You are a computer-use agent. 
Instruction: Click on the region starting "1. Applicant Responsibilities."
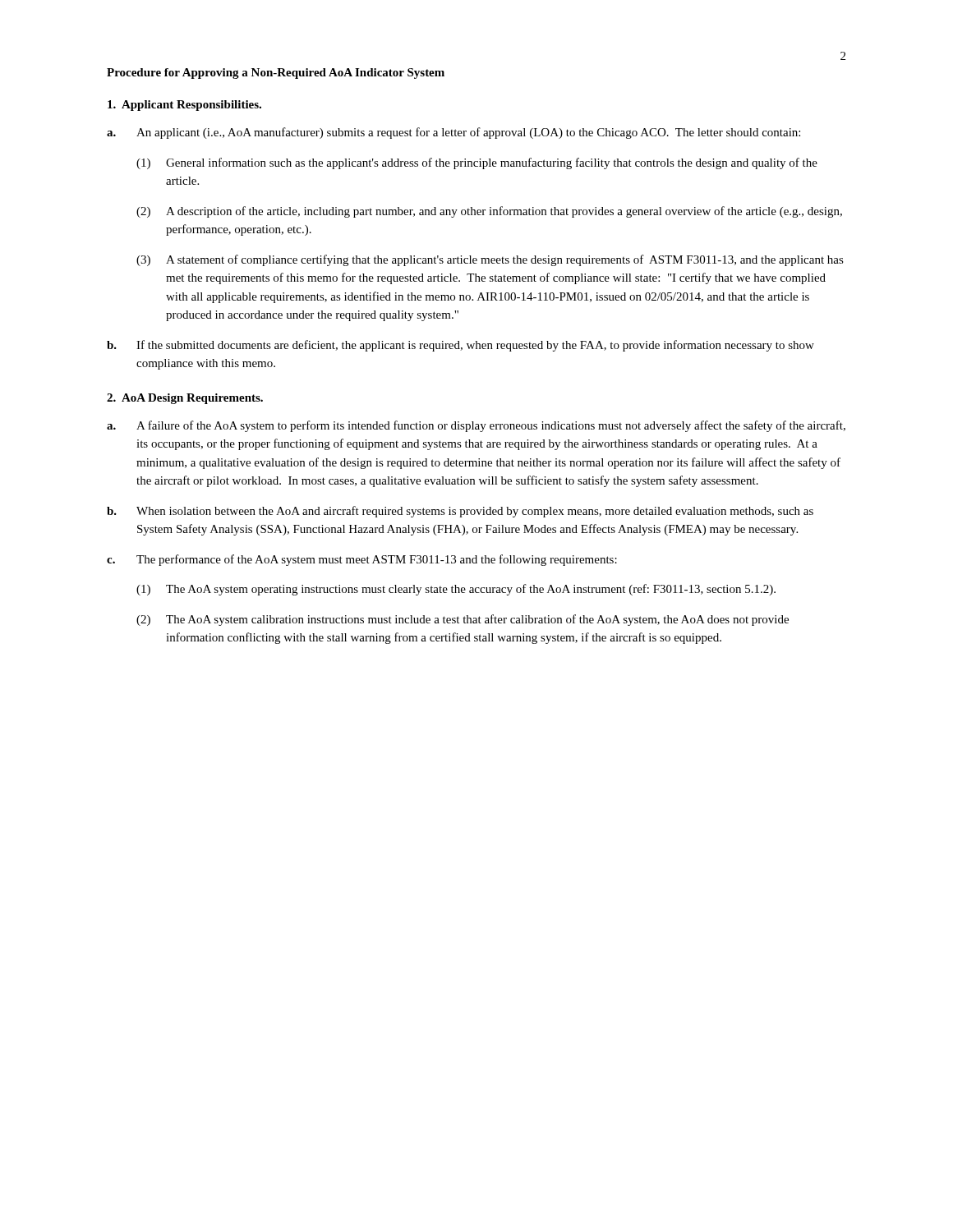point(184,104)
